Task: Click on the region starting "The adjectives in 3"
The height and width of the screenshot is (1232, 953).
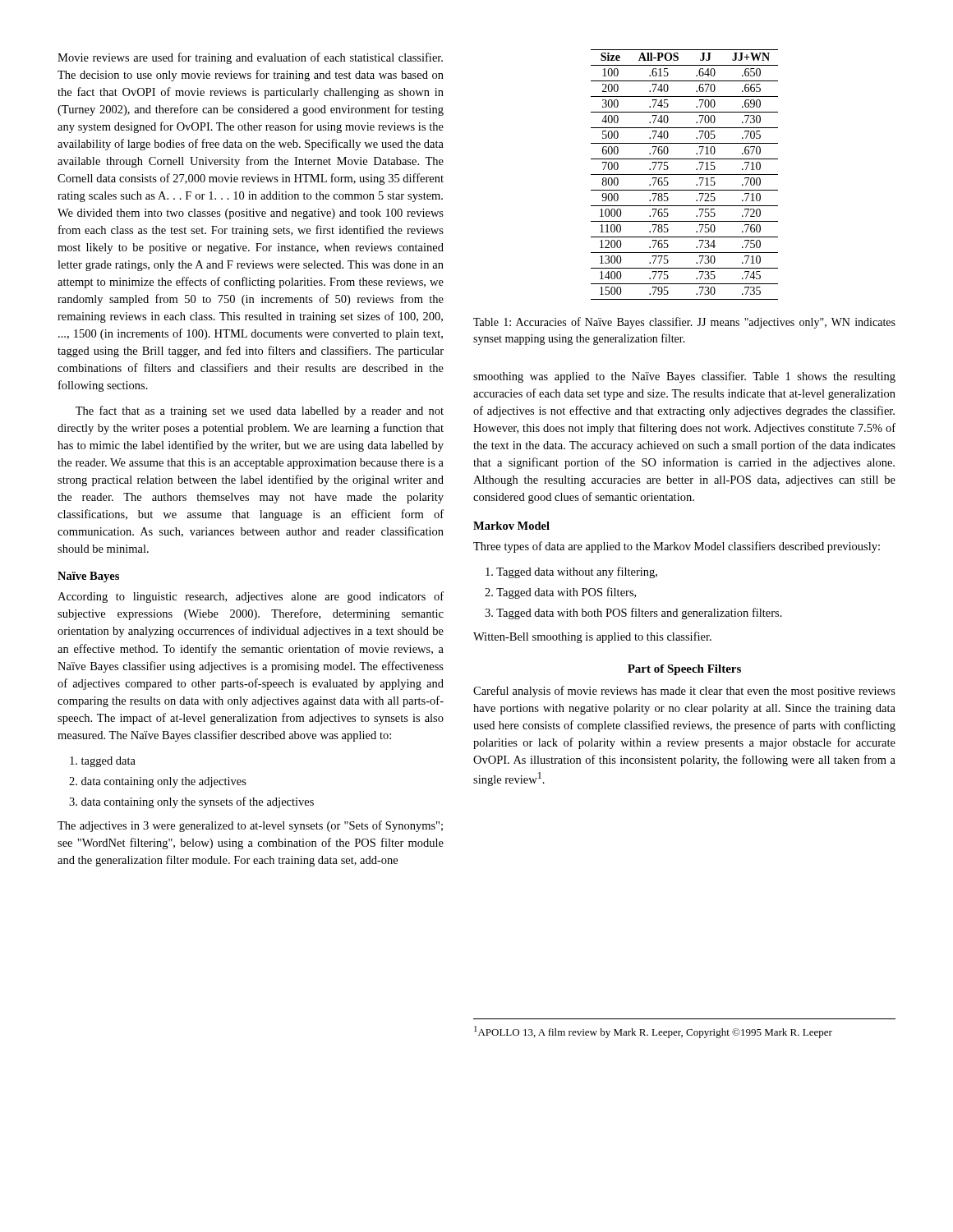Action: click(x=251, y=843)
